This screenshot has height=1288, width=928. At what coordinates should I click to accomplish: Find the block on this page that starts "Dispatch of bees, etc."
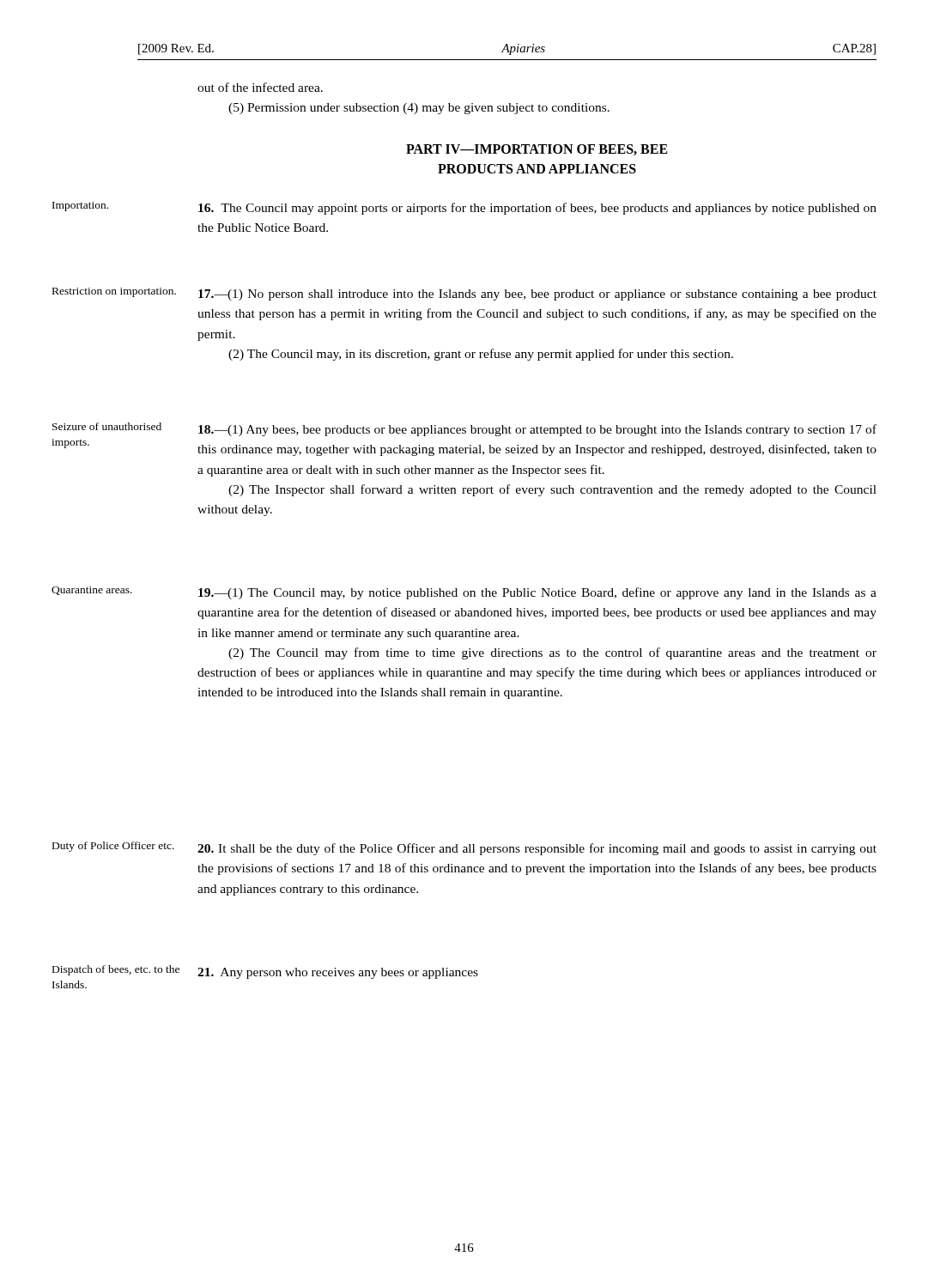pos(116,977)
